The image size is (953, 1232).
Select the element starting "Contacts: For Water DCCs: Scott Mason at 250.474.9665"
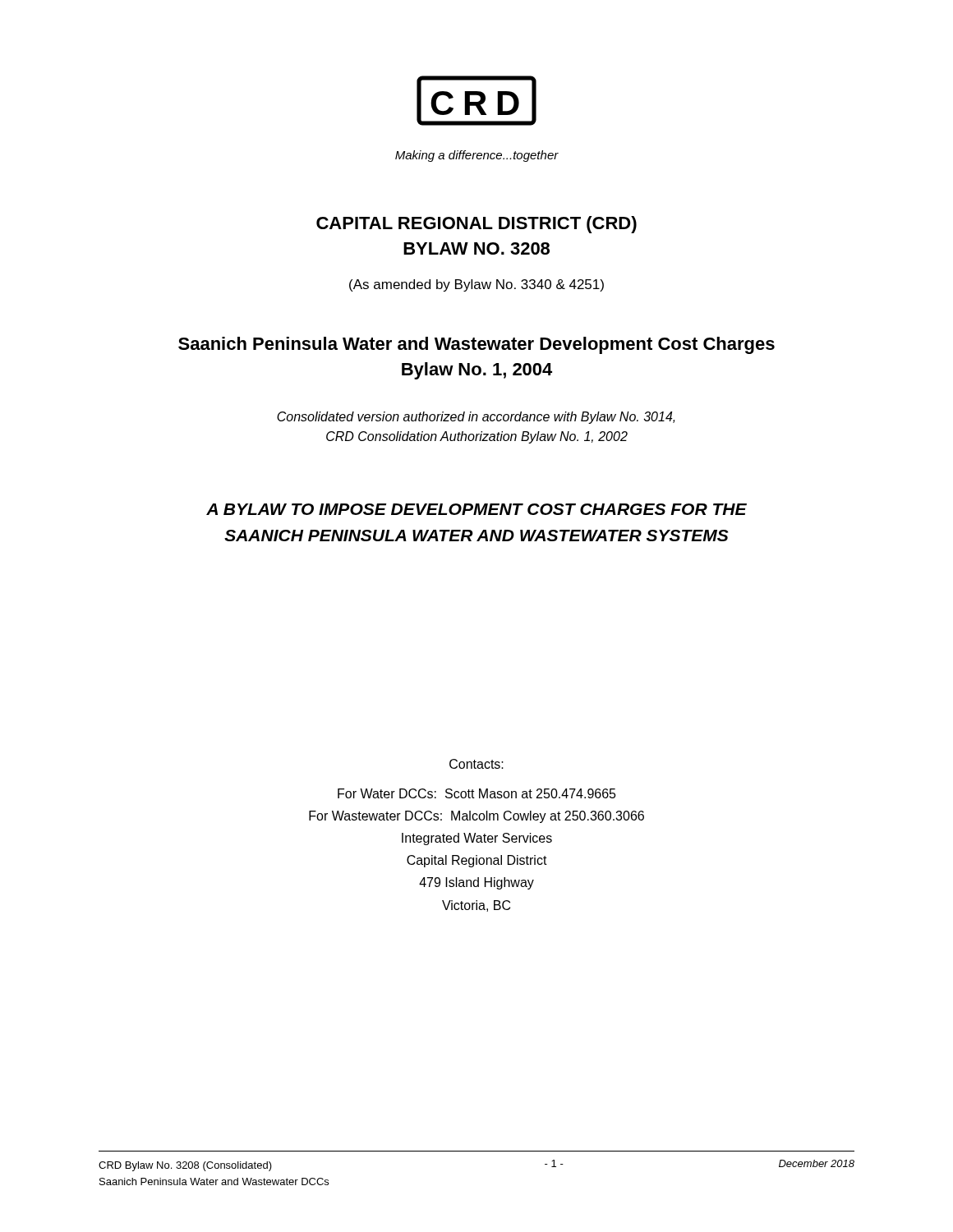point(476,835)
